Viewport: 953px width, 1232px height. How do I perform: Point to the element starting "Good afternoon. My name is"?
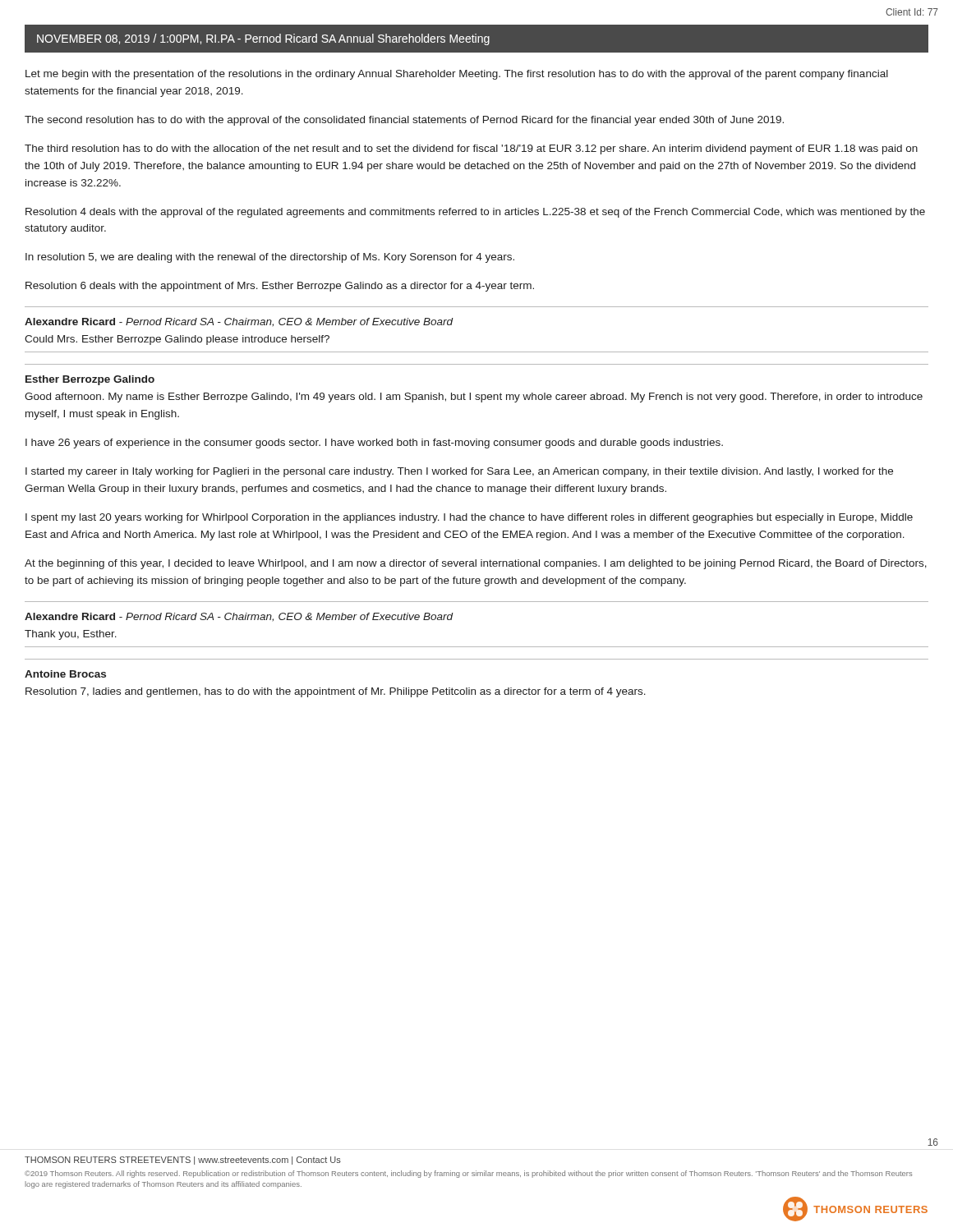[x=474, y=405]
